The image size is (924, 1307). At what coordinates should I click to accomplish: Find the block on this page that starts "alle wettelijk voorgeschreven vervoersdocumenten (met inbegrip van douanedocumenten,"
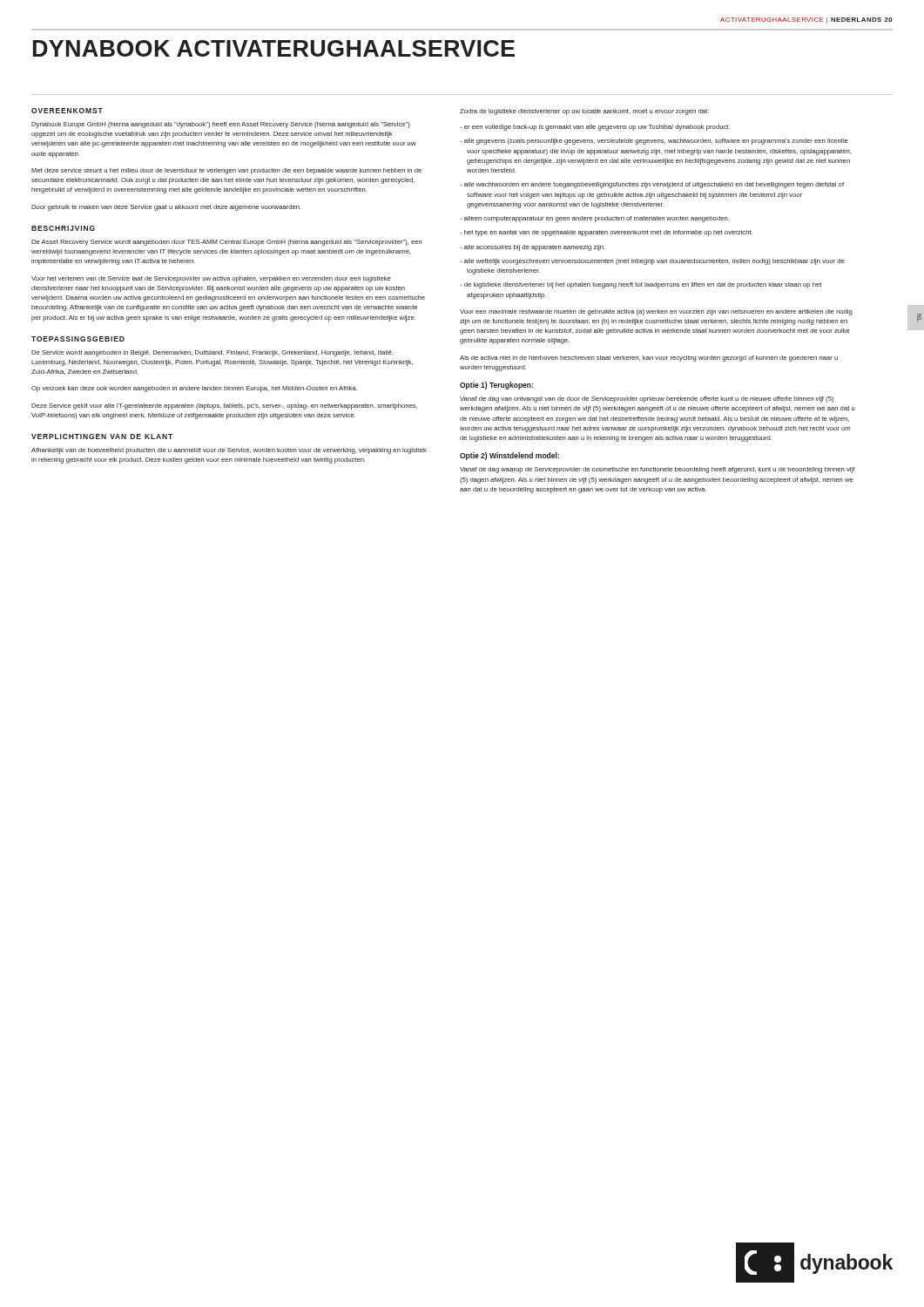[x=652, y=266]
